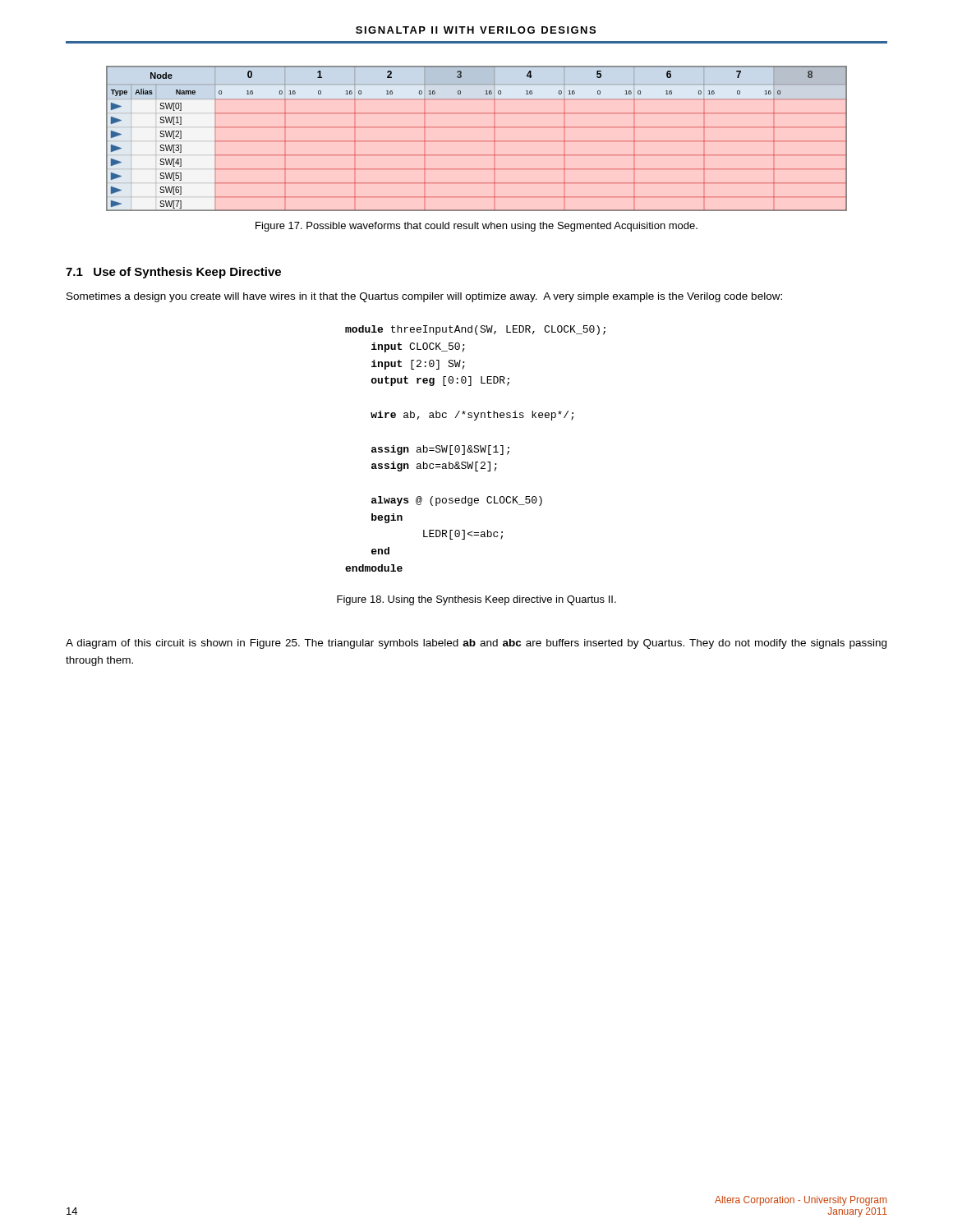
Task: Click on the text block that reads "Sometimes a design you create will have"
Action: [x=424, y=296]
